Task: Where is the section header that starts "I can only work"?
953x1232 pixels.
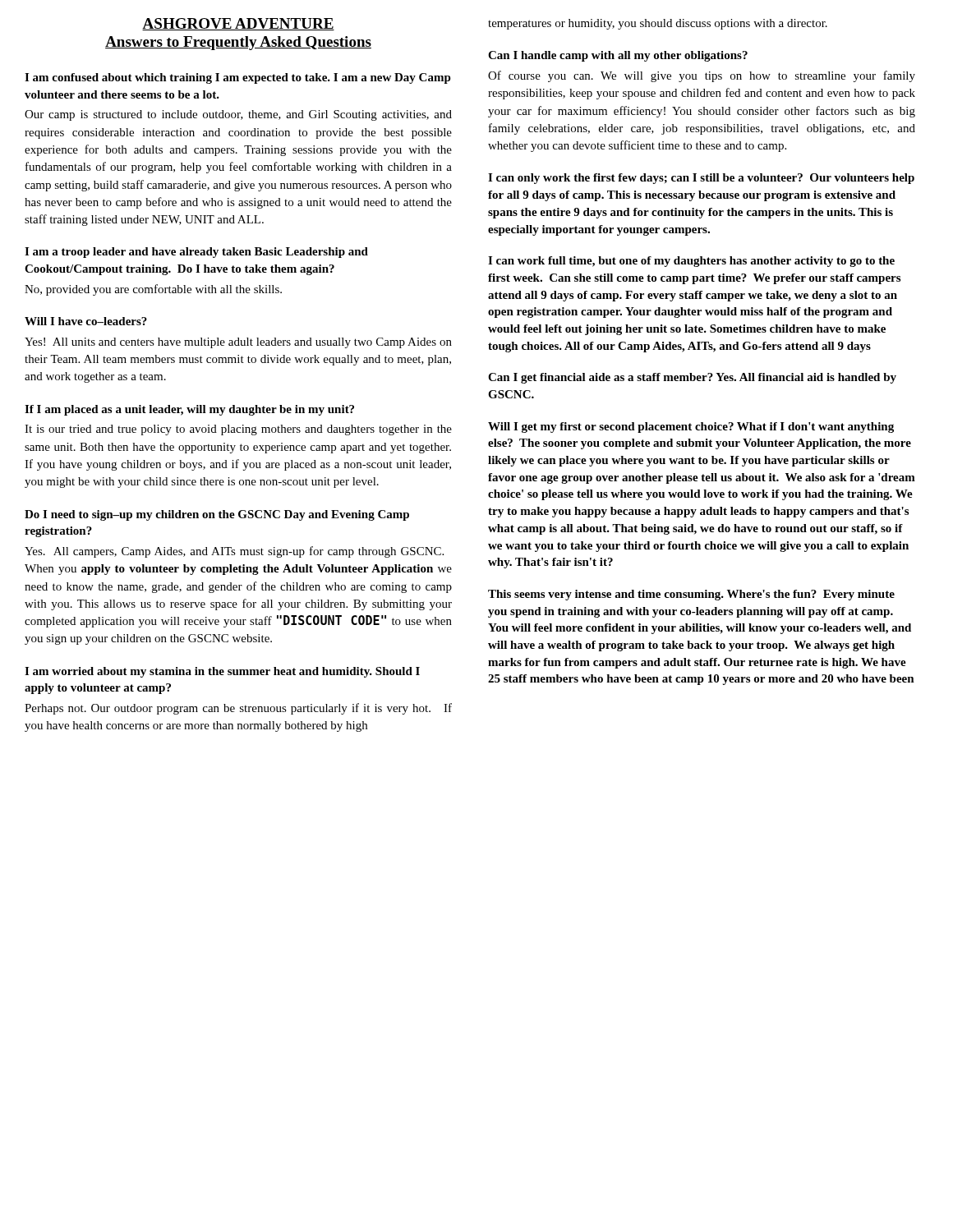Action: tap(702, 204)
